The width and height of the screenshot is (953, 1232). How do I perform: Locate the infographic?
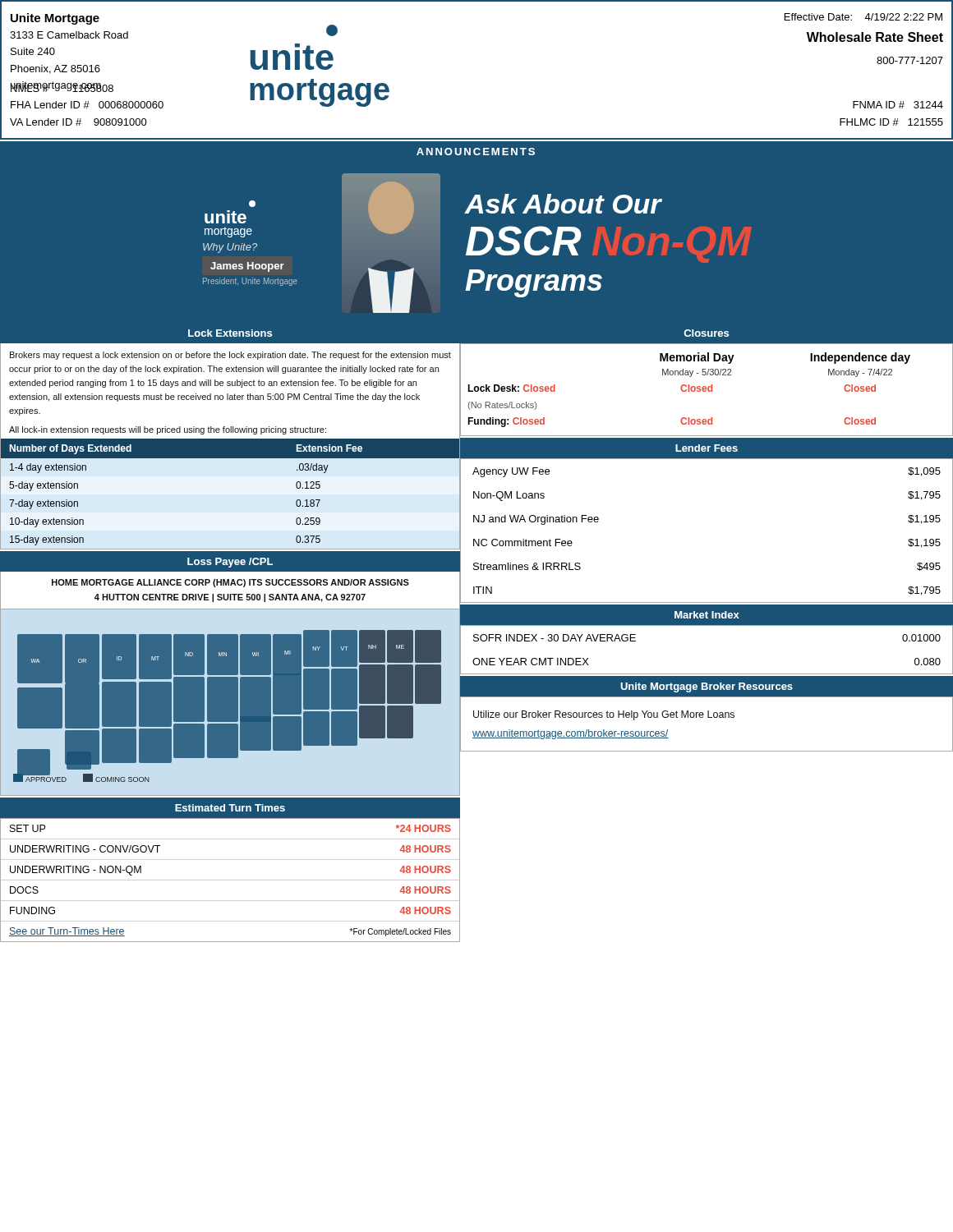click(x=476, y=243)
